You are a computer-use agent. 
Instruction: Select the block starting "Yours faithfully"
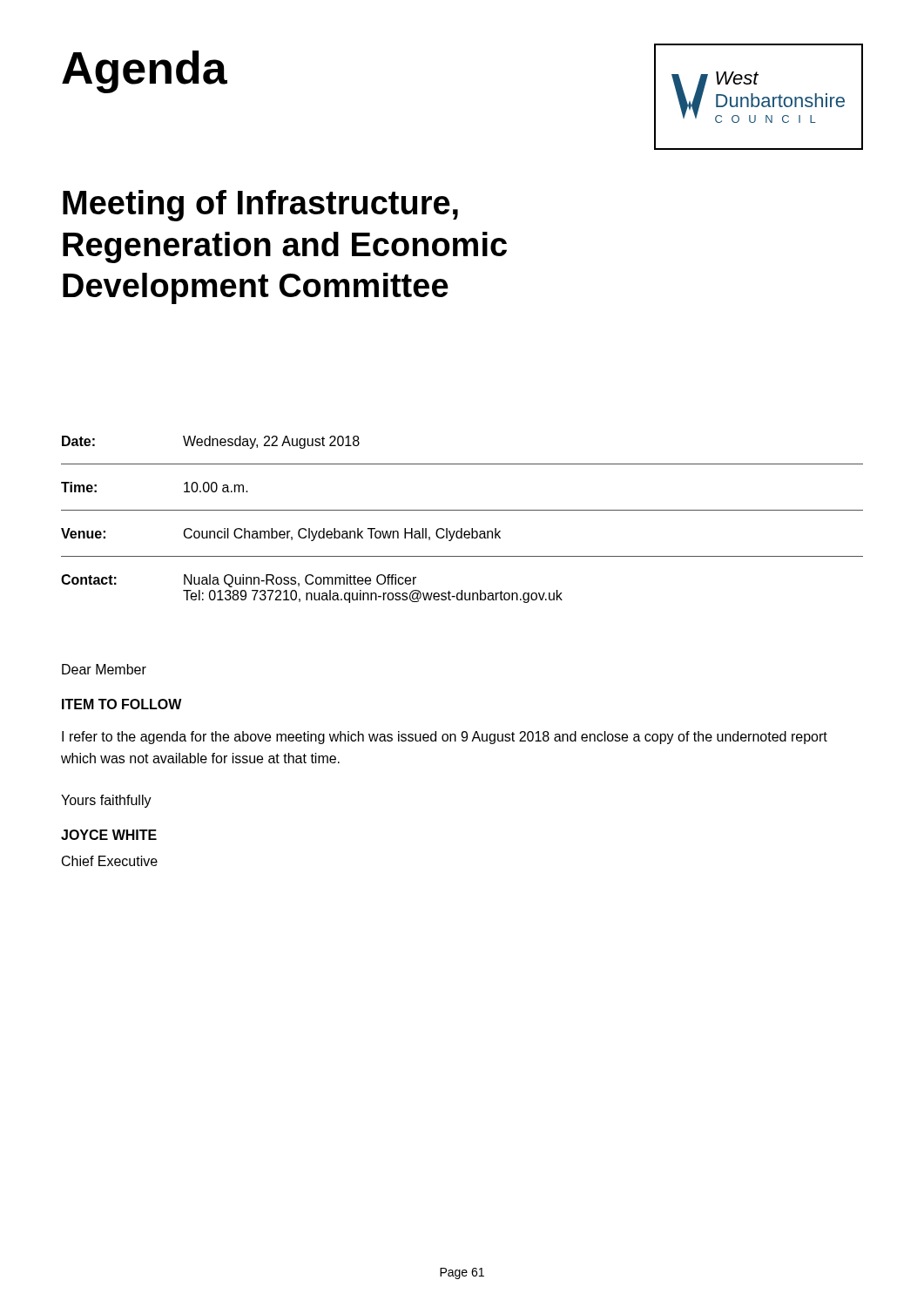click(106, 800)
